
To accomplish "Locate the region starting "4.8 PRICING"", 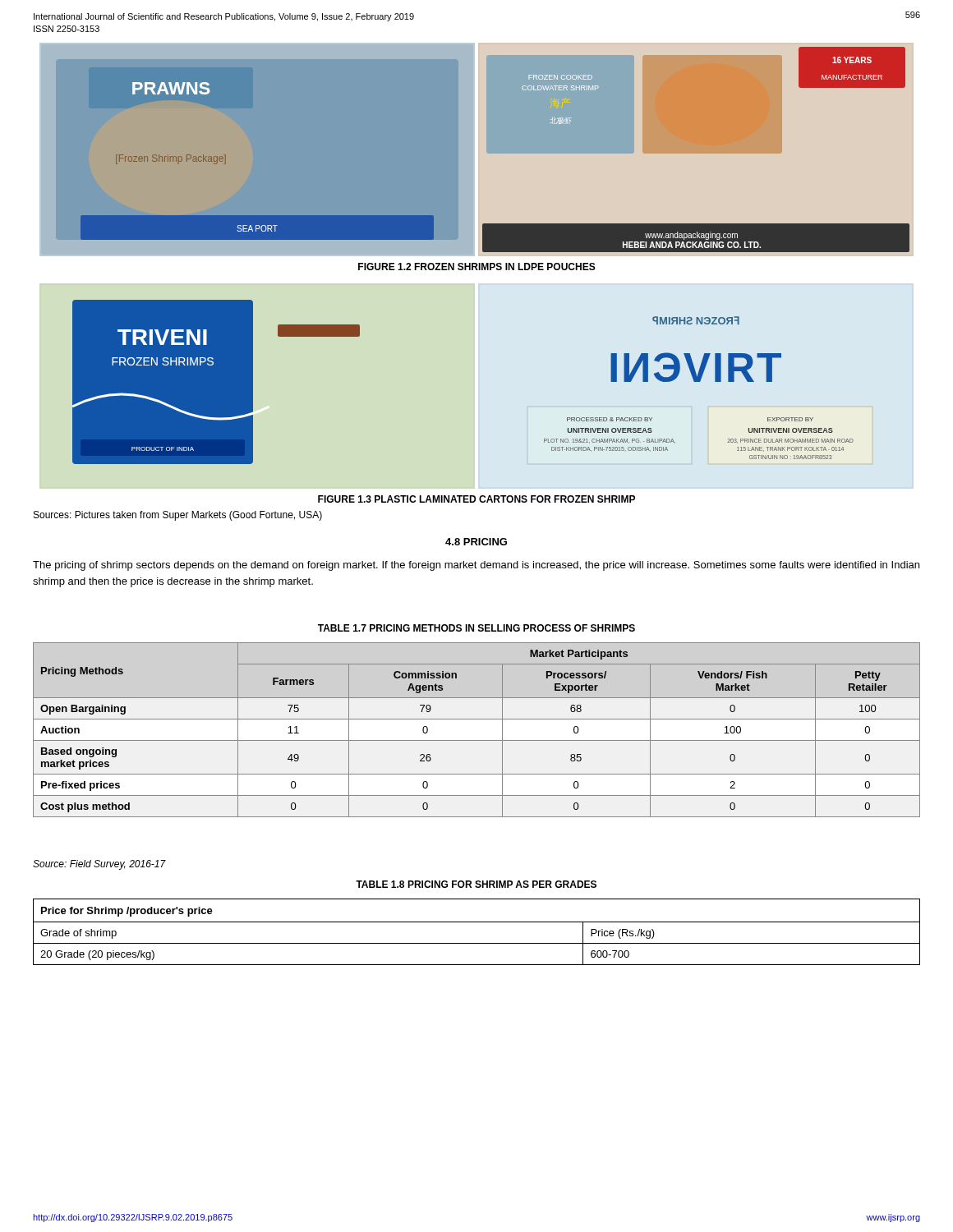I will [x=476, y=542].
